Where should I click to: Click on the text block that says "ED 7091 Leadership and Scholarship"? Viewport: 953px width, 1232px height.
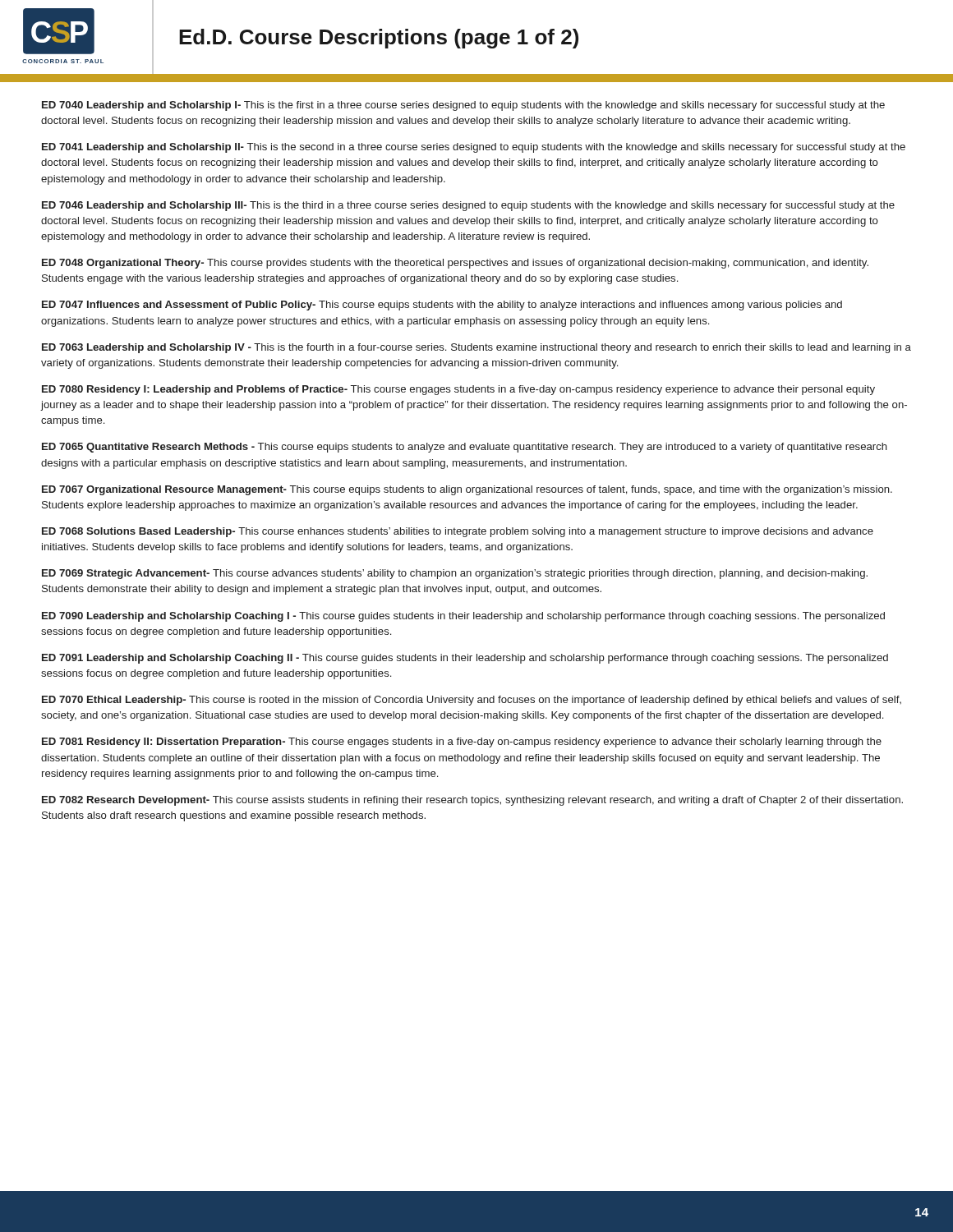[465, 665]
